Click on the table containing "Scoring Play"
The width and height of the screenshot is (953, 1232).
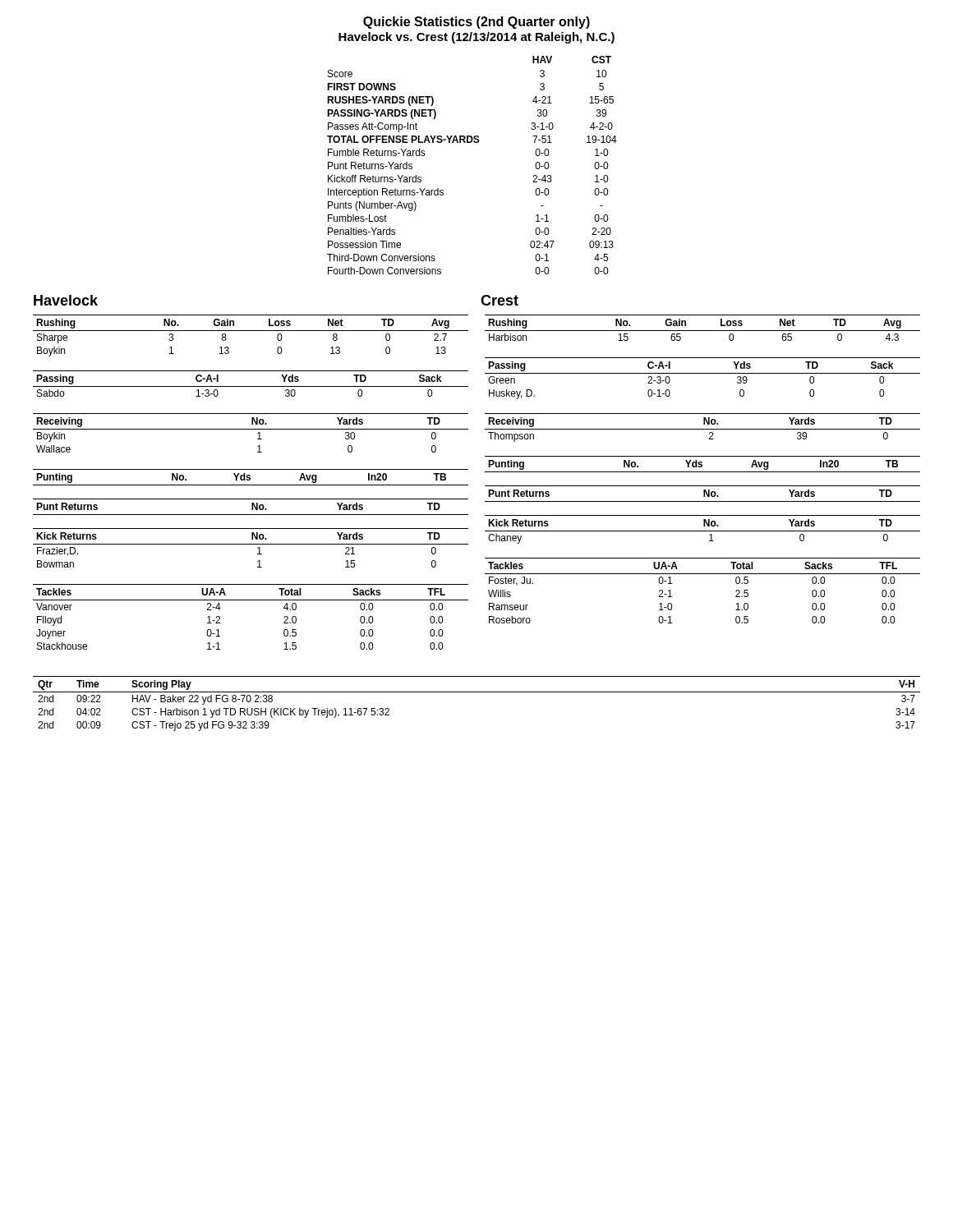pos(476,704)
